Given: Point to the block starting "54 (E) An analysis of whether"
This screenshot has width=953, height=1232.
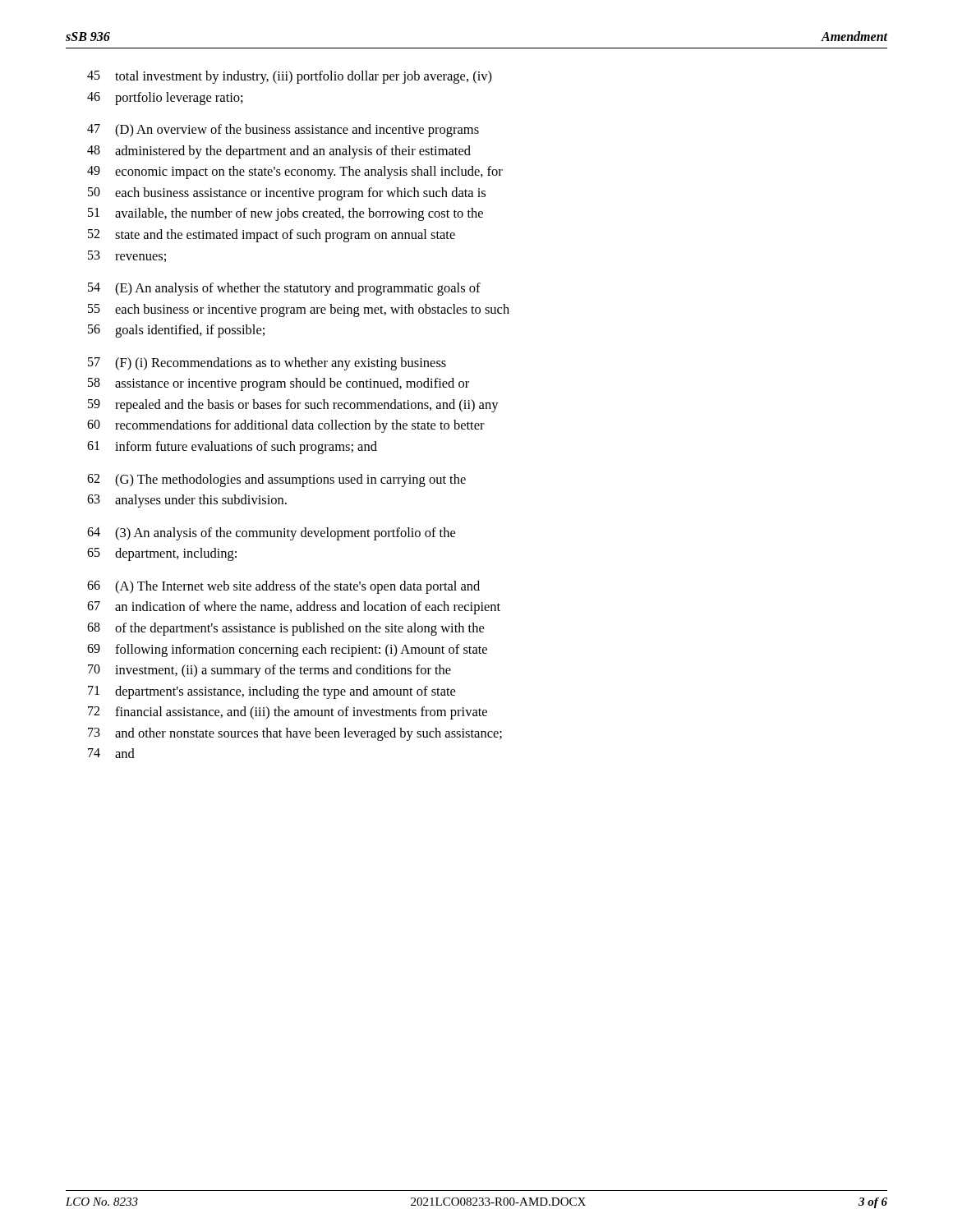Looking at the screenshot, I should click(x=476, y=309).
